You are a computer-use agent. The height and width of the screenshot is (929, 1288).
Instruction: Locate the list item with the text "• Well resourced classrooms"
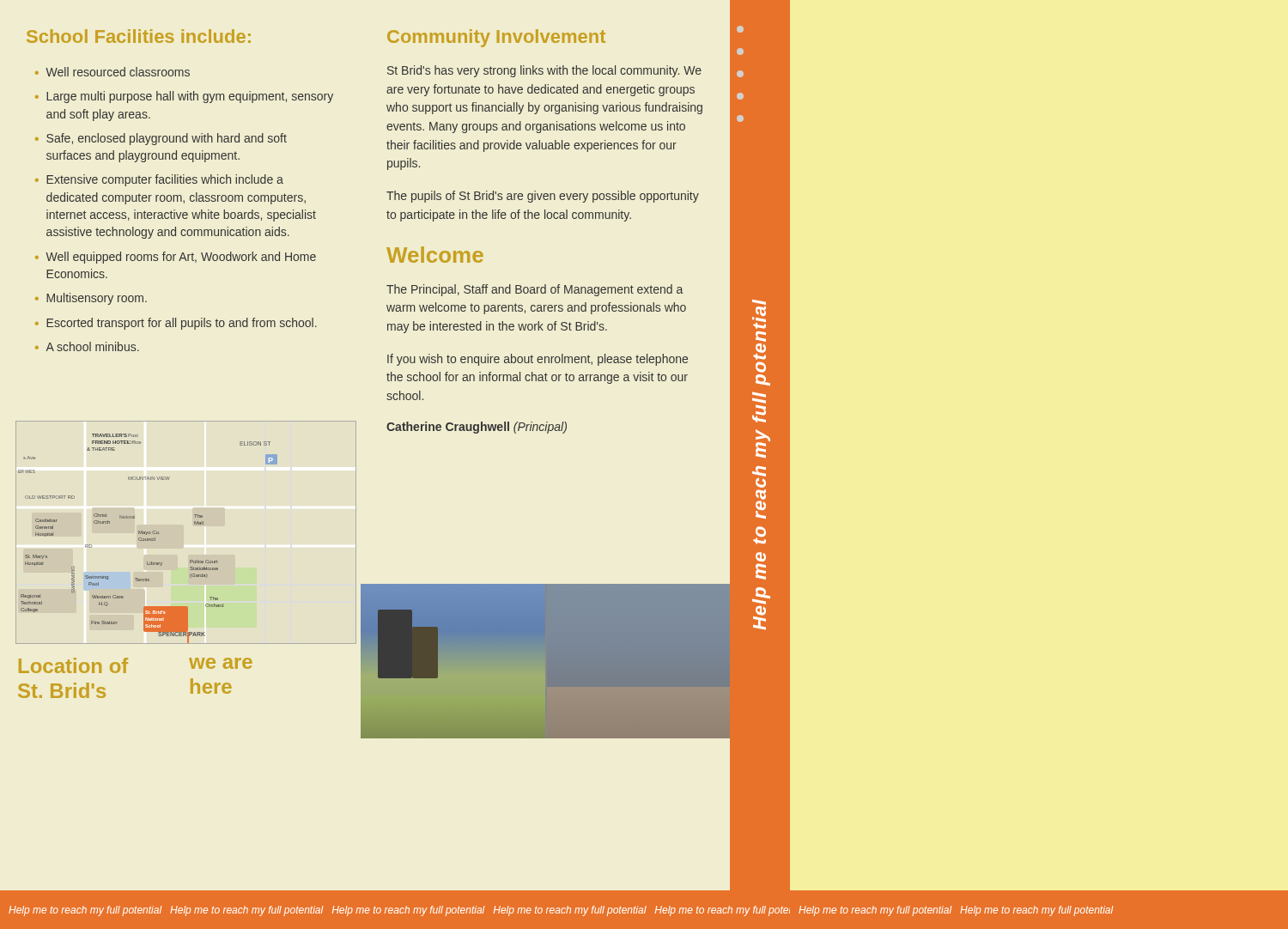(x=112, y=72)
